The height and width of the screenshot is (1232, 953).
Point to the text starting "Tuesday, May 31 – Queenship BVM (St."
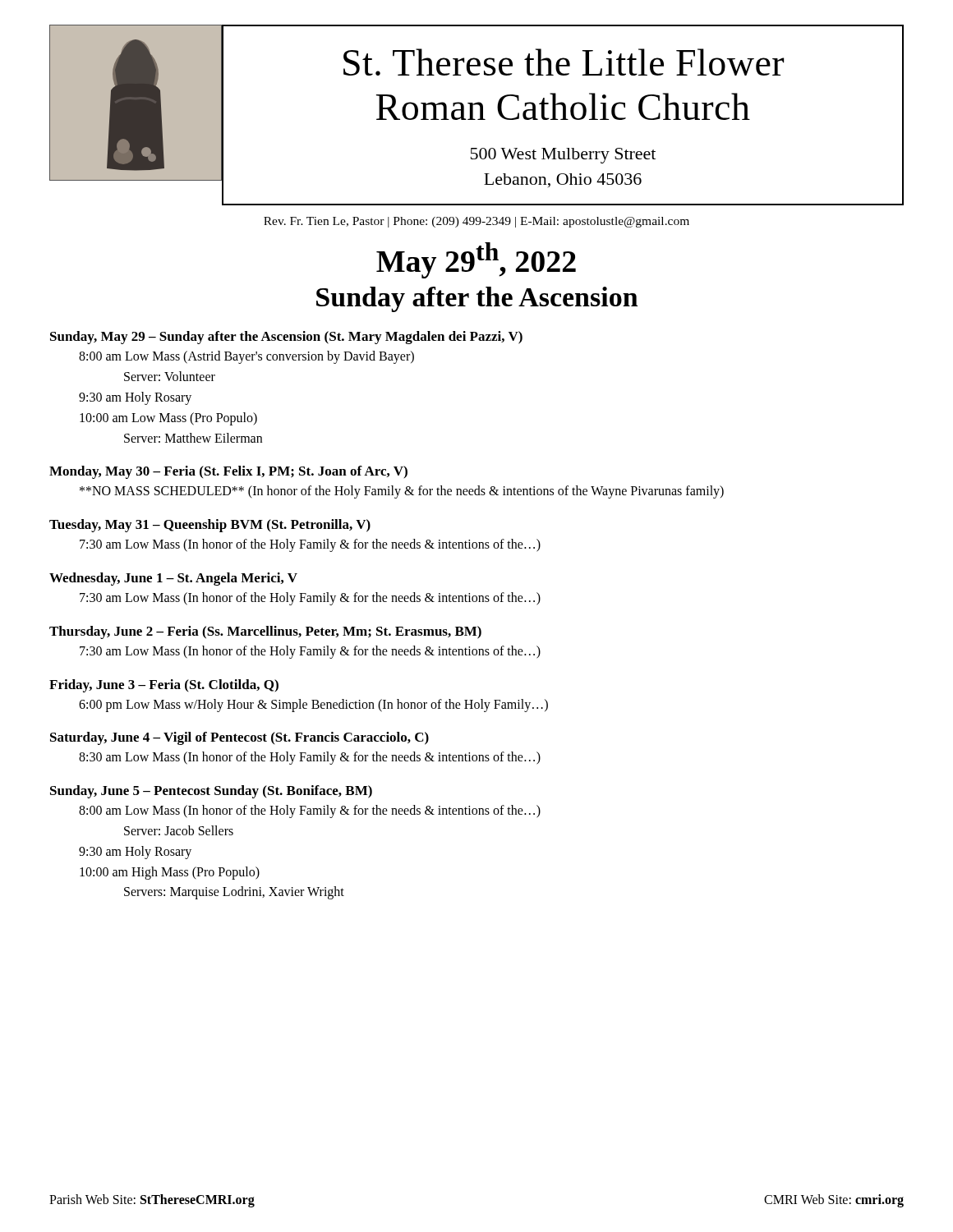(x=210, y=525)
